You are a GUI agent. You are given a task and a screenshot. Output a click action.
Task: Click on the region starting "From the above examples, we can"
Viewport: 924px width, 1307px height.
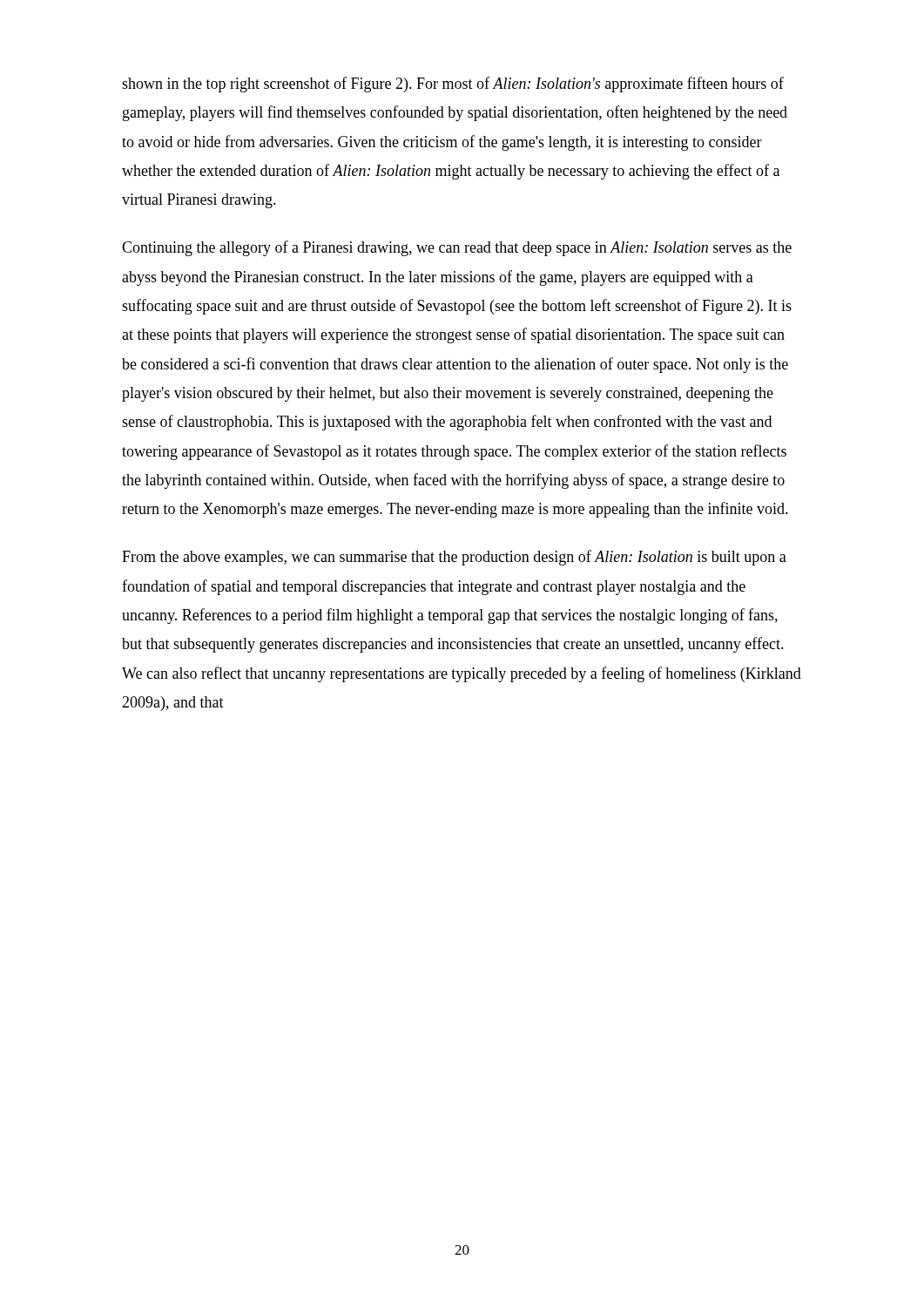point(461,630)
